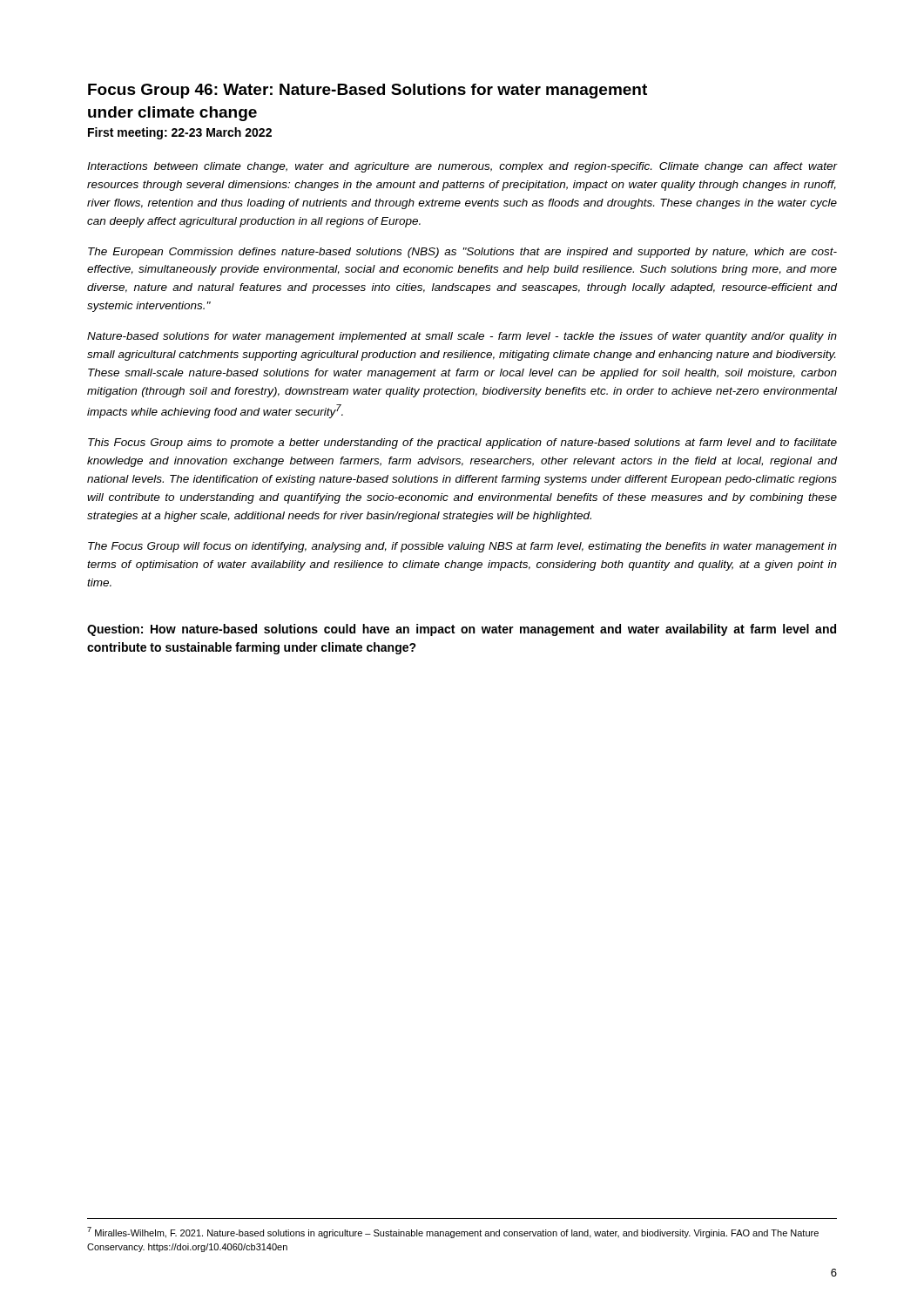Navigate to the element starting "Interactions between climate change, water and"
This screenshot has height=1307, width=924.
point(462,193)
